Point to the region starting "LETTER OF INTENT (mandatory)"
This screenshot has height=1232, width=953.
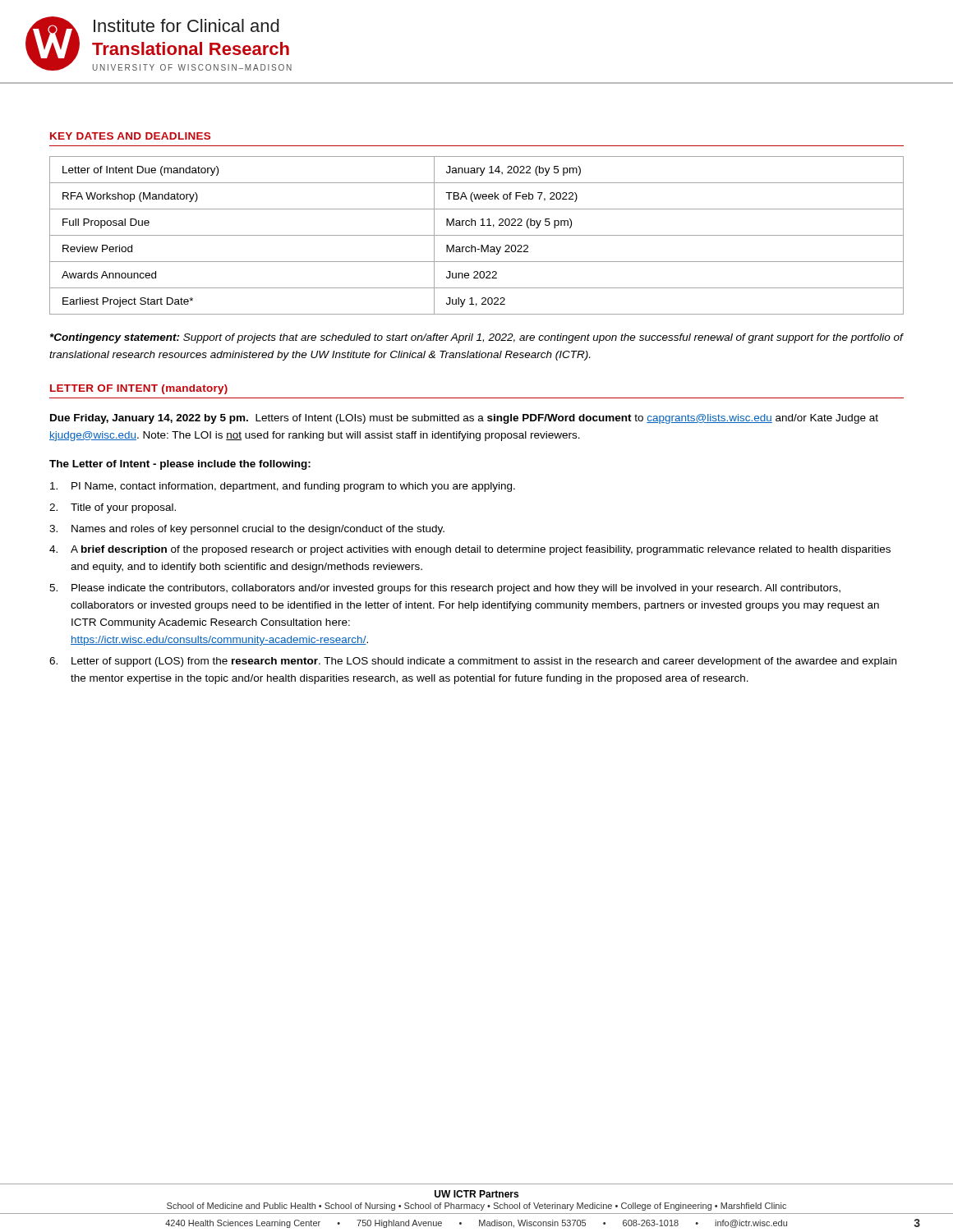pyautogui.click(x=139, y=388)
